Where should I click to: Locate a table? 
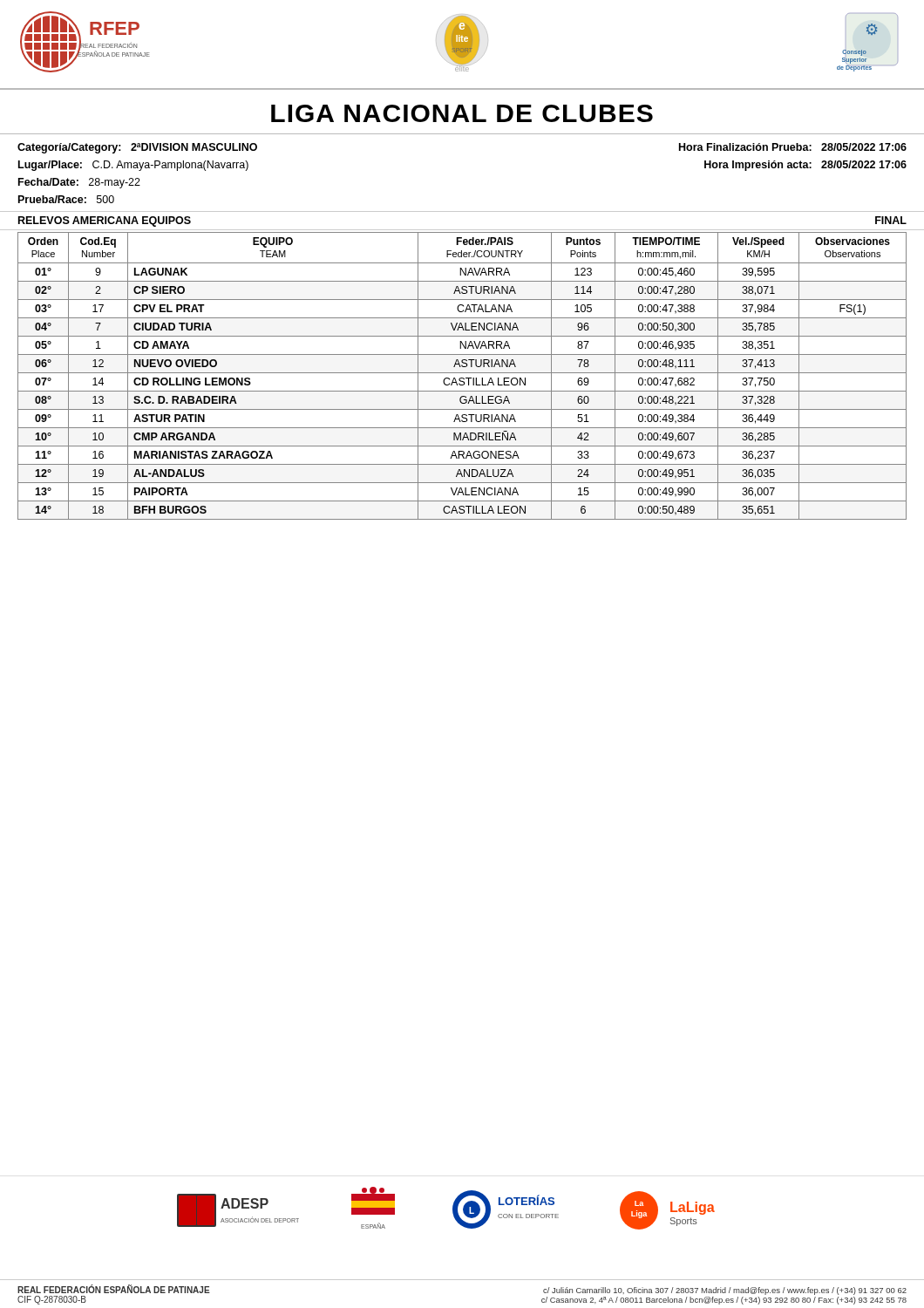coord(462,376)
